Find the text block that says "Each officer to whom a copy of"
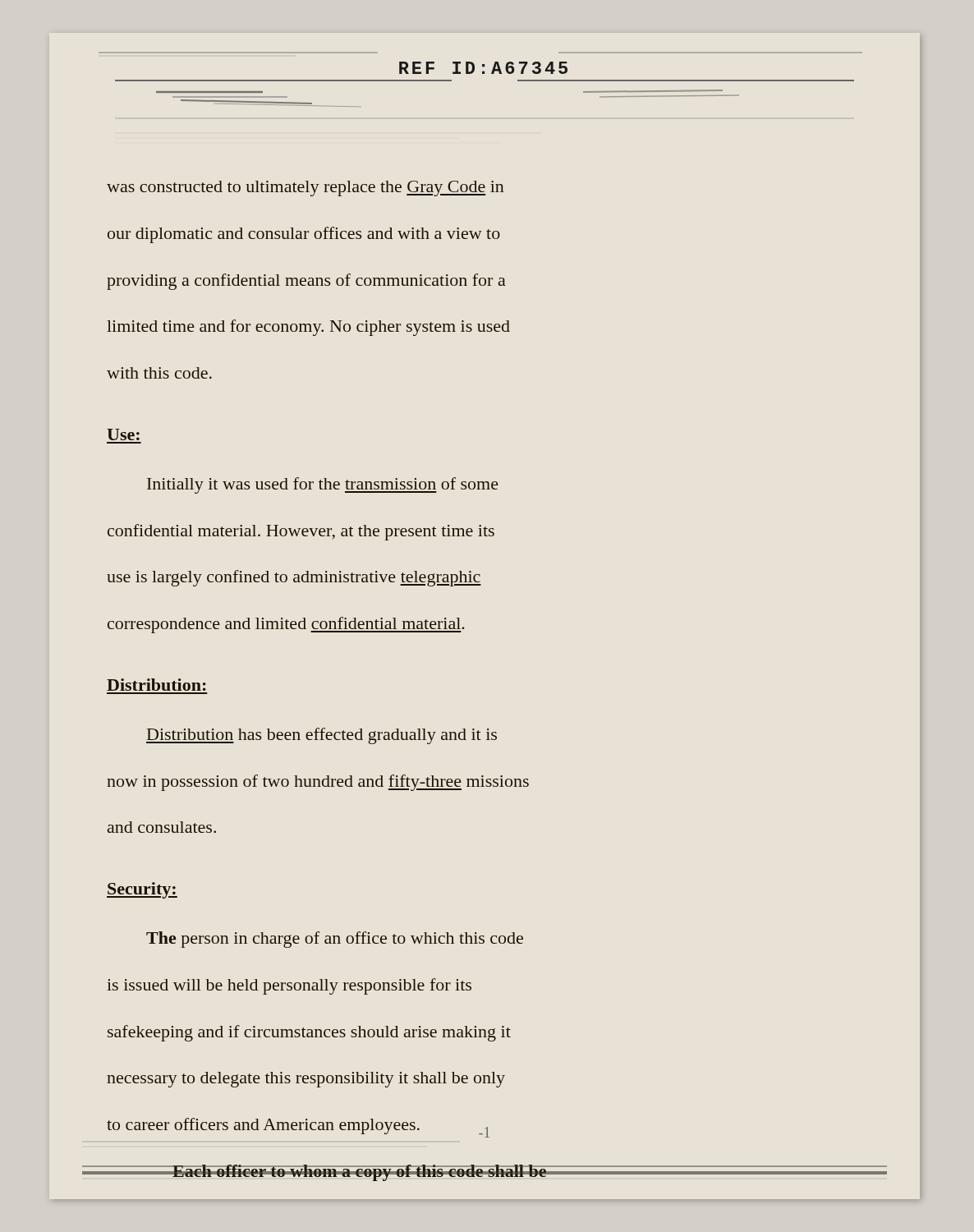974x1232 pixels. click(x=485, y=1195)
